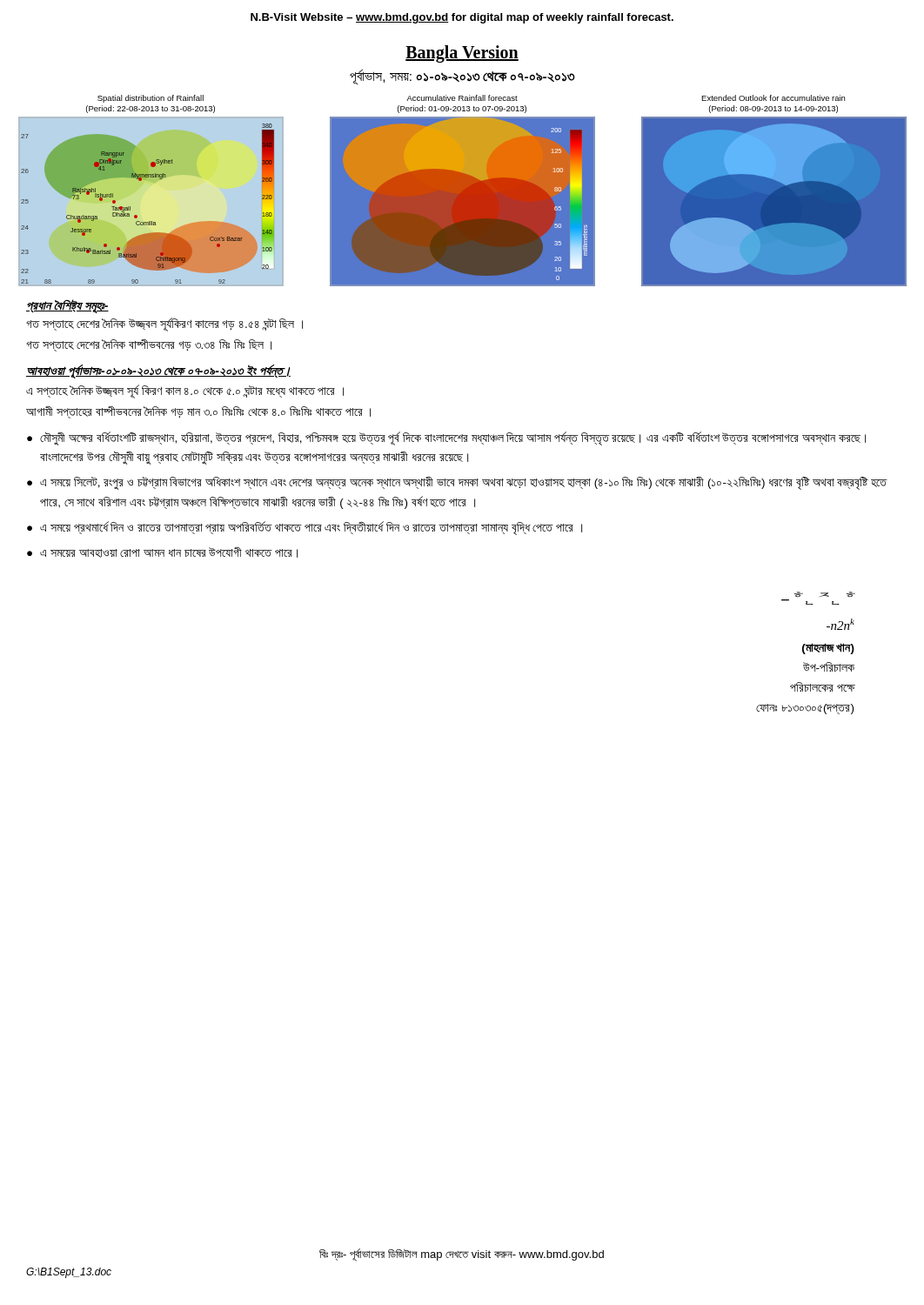Point to "Bangla Version"
Image resolution: width=924 pixels, height=1305 pixels.
(462, 52)
